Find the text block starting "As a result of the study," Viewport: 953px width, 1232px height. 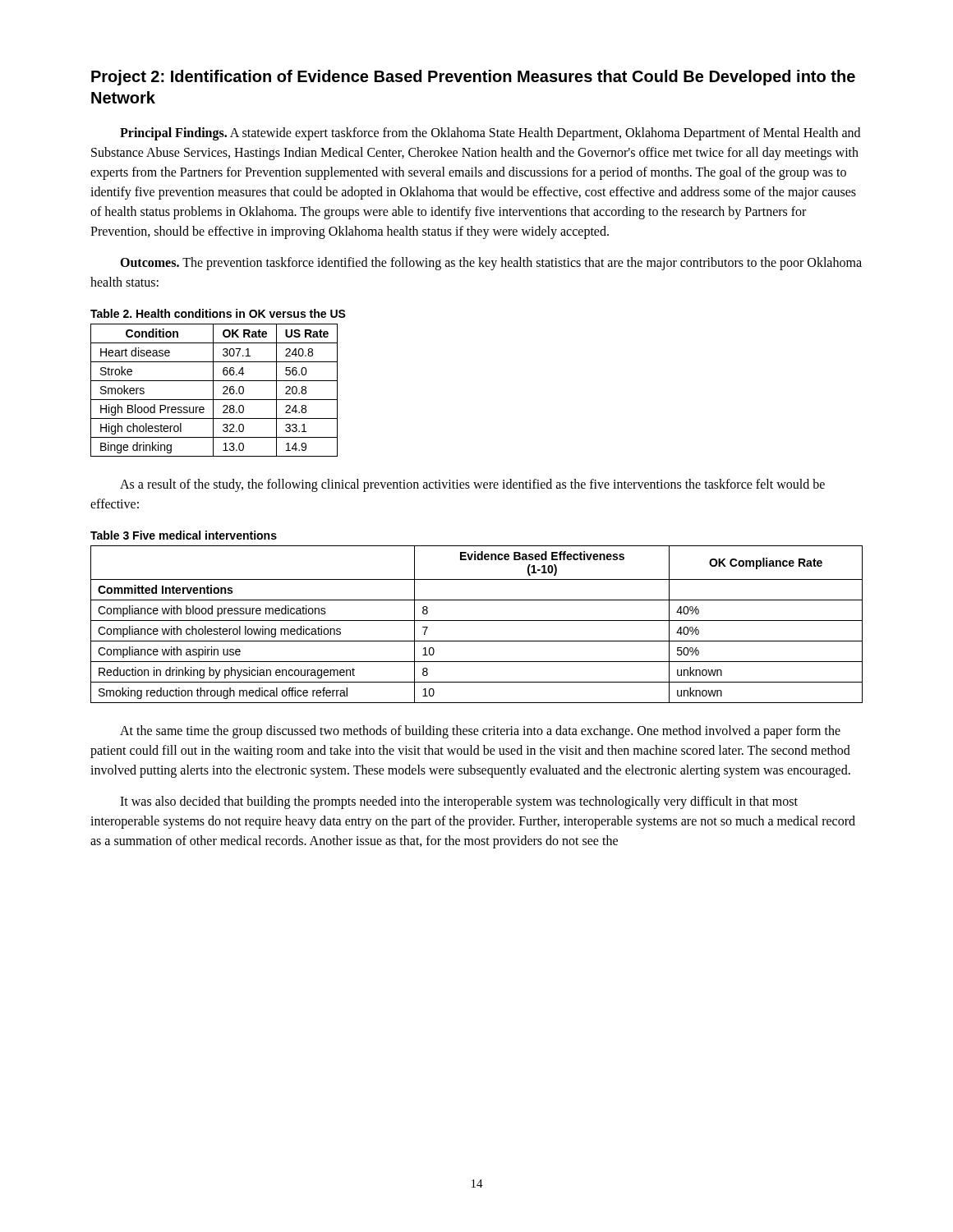tap(458, 494)
